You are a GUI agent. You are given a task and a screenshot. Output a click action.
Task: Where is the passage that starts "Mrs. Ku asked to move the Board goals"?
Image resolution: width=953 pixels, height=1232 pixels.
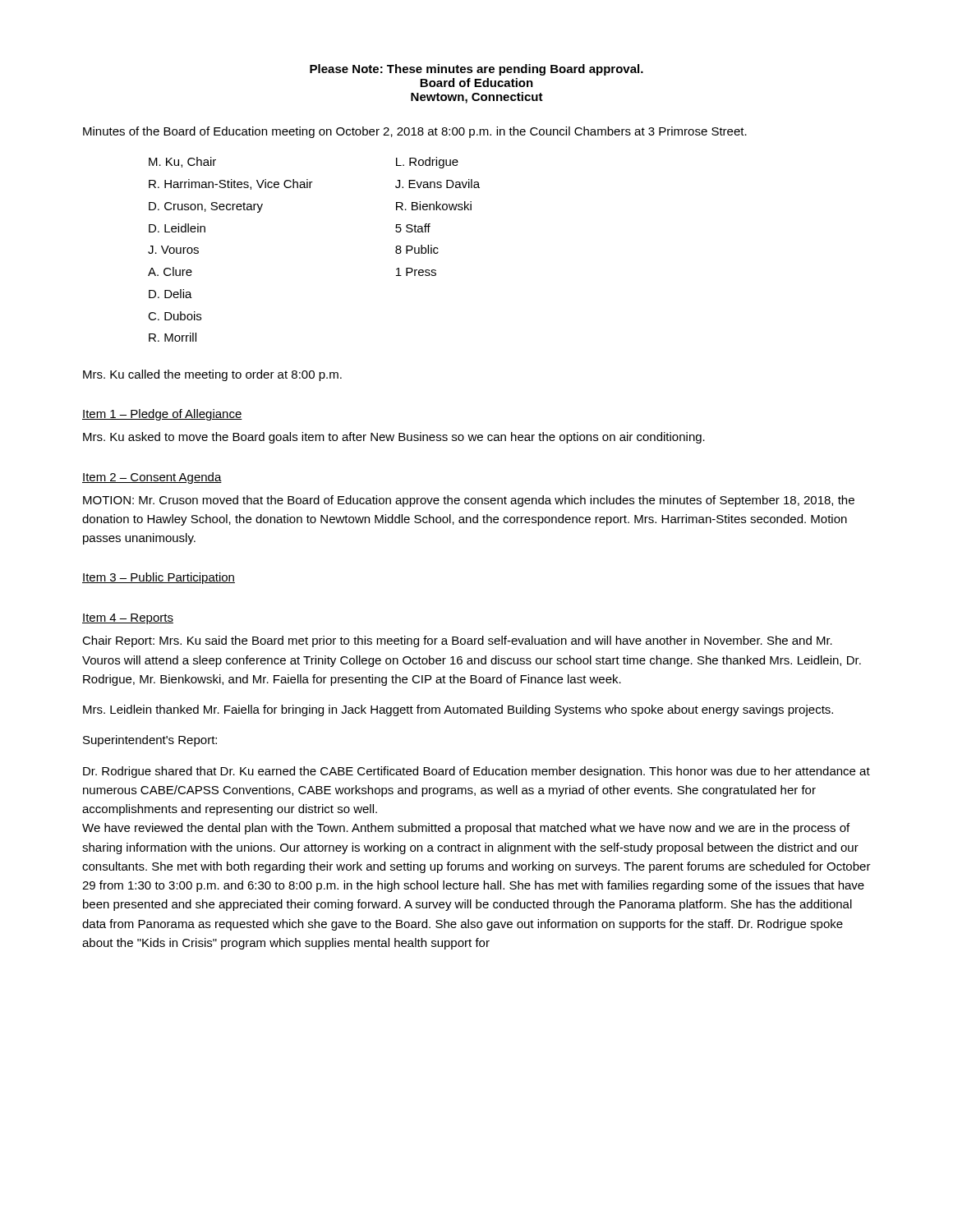tap(394, 437)
